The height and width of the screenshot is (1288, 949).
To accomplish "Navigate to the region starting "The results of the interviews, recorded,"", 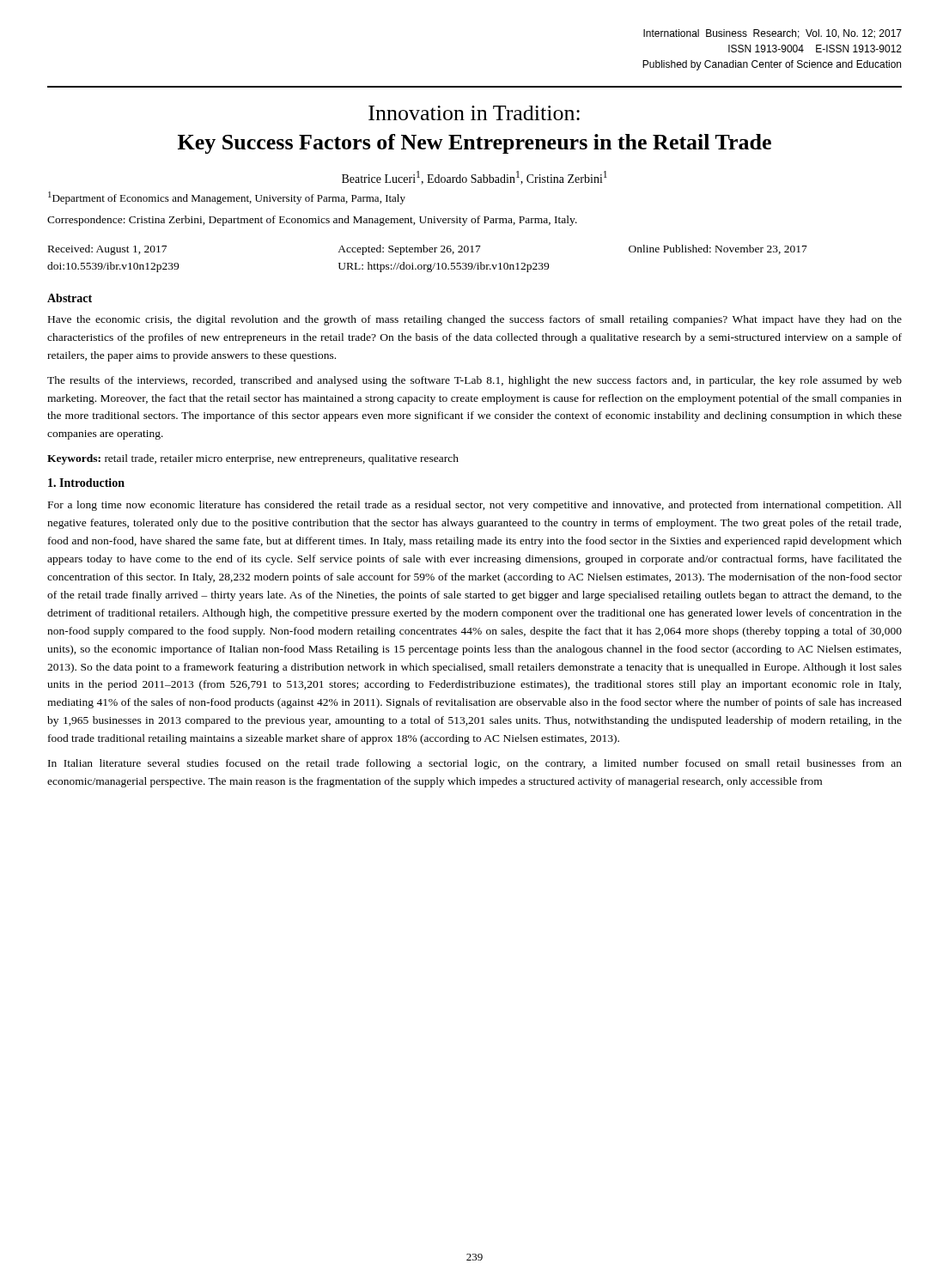I will pyautogui.click(x=474, y=407).
